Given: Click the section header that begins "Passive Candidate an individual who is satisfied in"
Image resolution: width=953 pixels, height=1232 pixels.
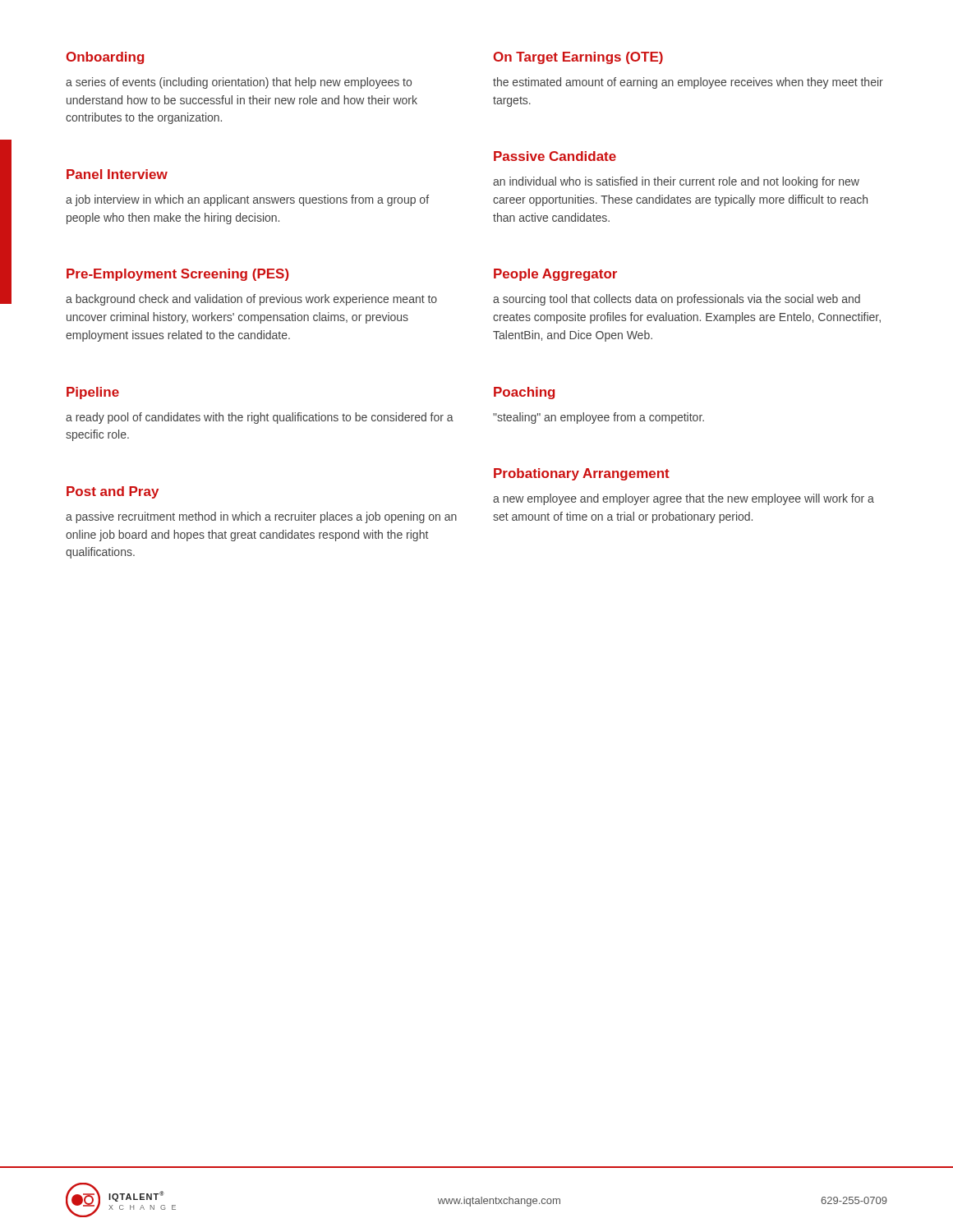Looking at the screenshot, I should pyautogui.click(x=690, y=188).
